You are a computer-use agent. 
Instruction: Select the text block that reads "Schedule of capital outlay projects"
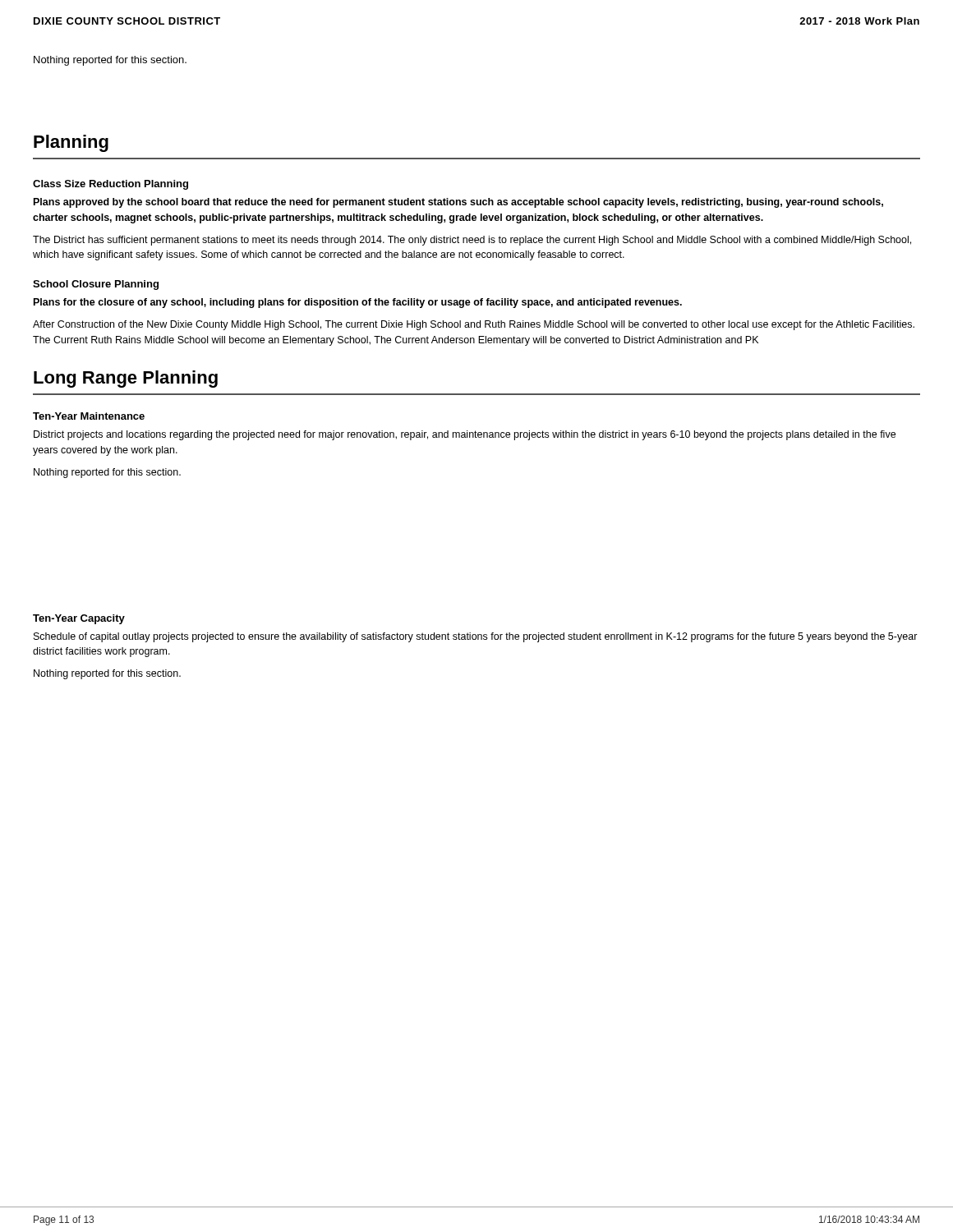coord(475,644)
